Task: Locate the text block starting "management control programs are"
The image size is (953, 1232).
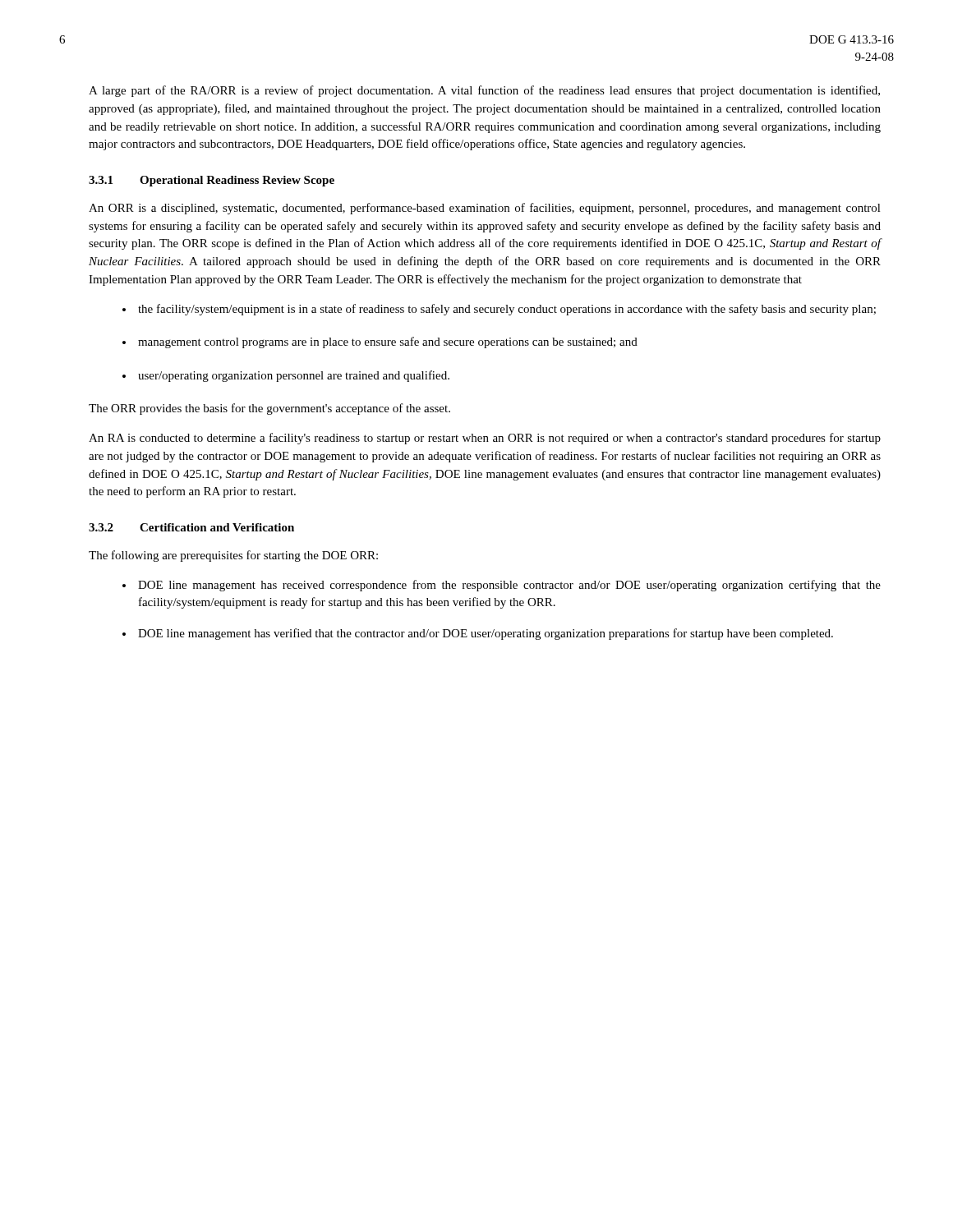Action: coord(388,342)
